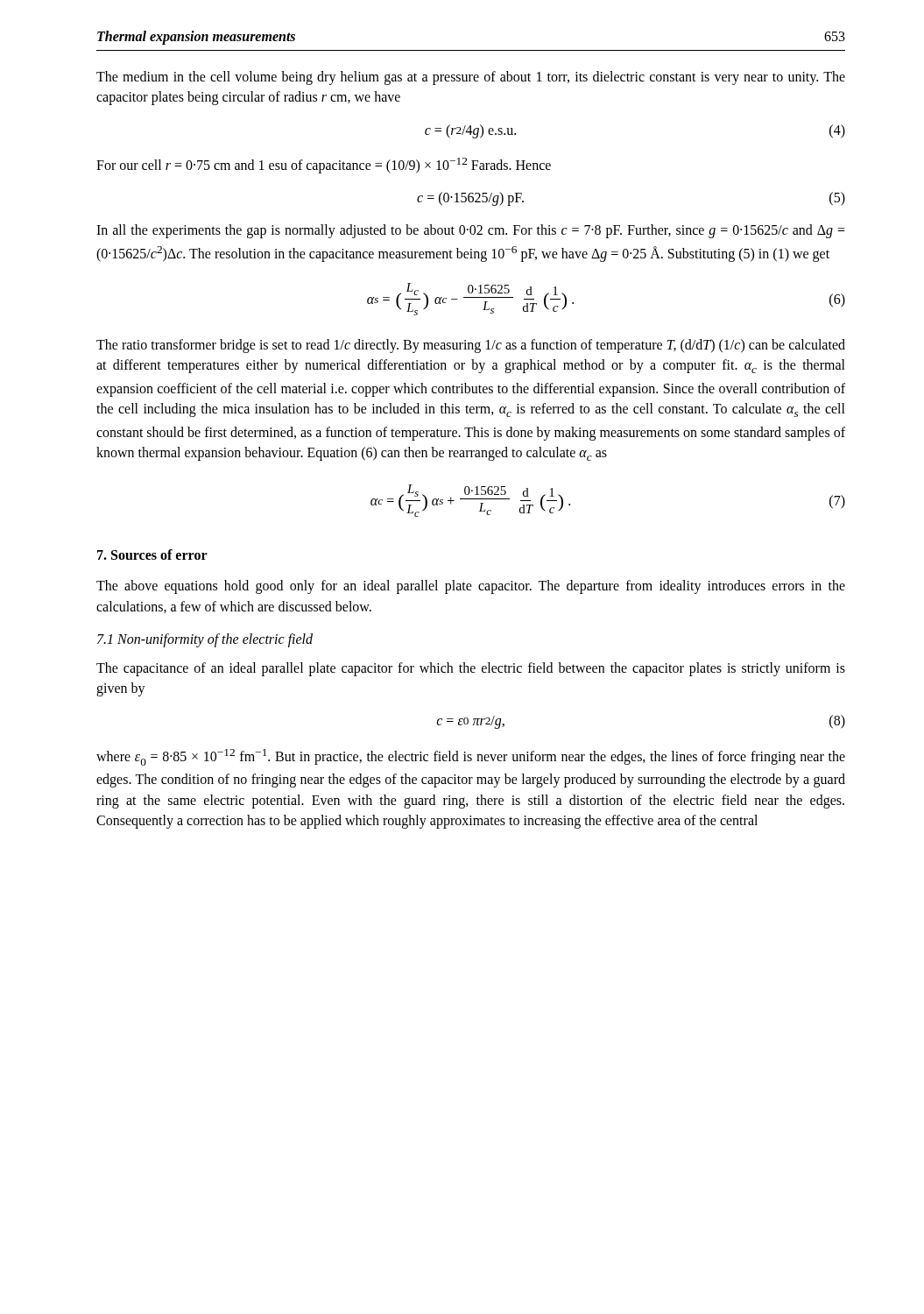Find the text block with the text "where ε0 = 8·85 × 10−12 fm−1. But"
Screen dimensions: 1314x924
(x=471, y=787)
